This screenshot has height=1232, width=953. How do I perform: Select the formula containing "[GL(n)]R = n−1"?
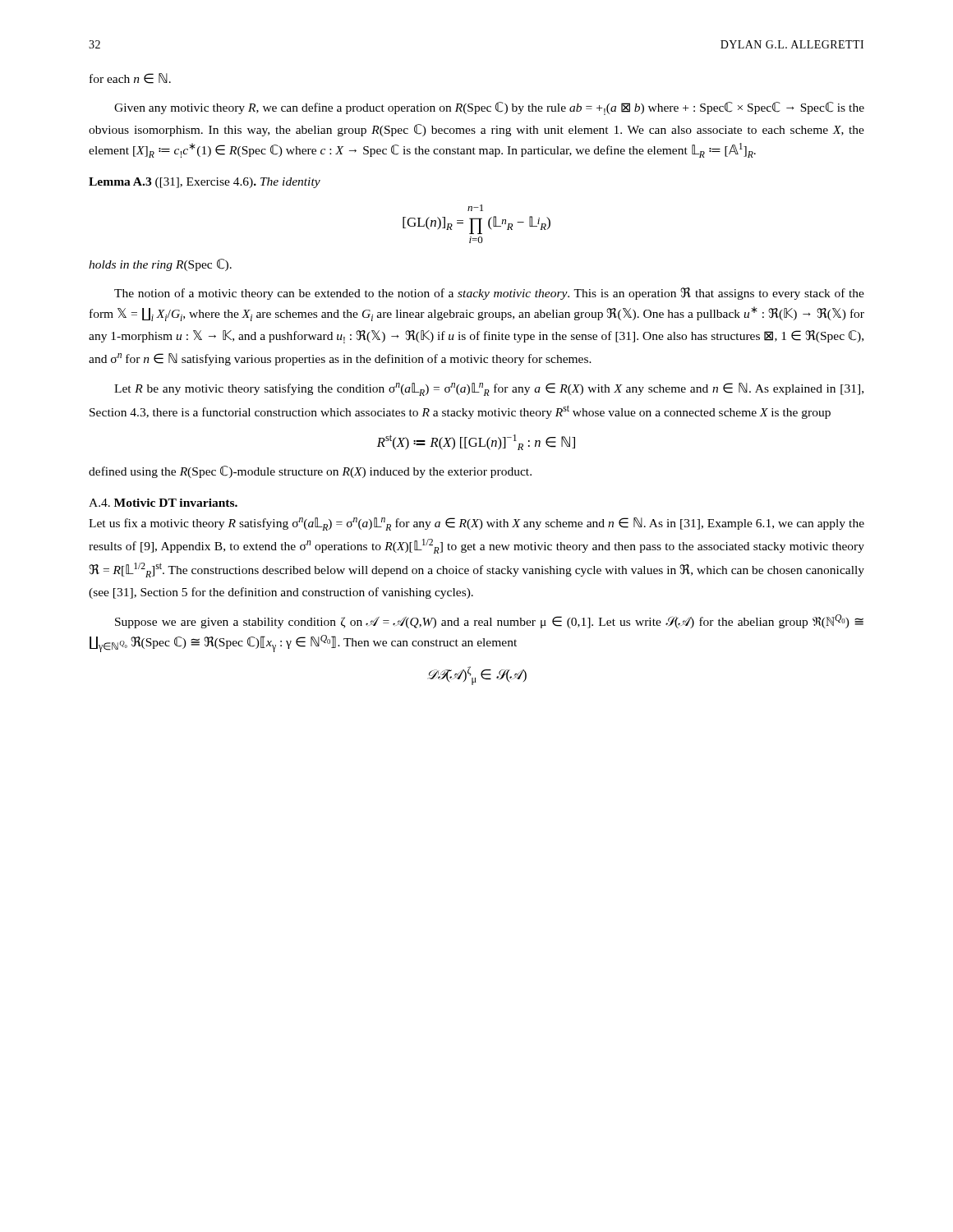coord(476,224)
